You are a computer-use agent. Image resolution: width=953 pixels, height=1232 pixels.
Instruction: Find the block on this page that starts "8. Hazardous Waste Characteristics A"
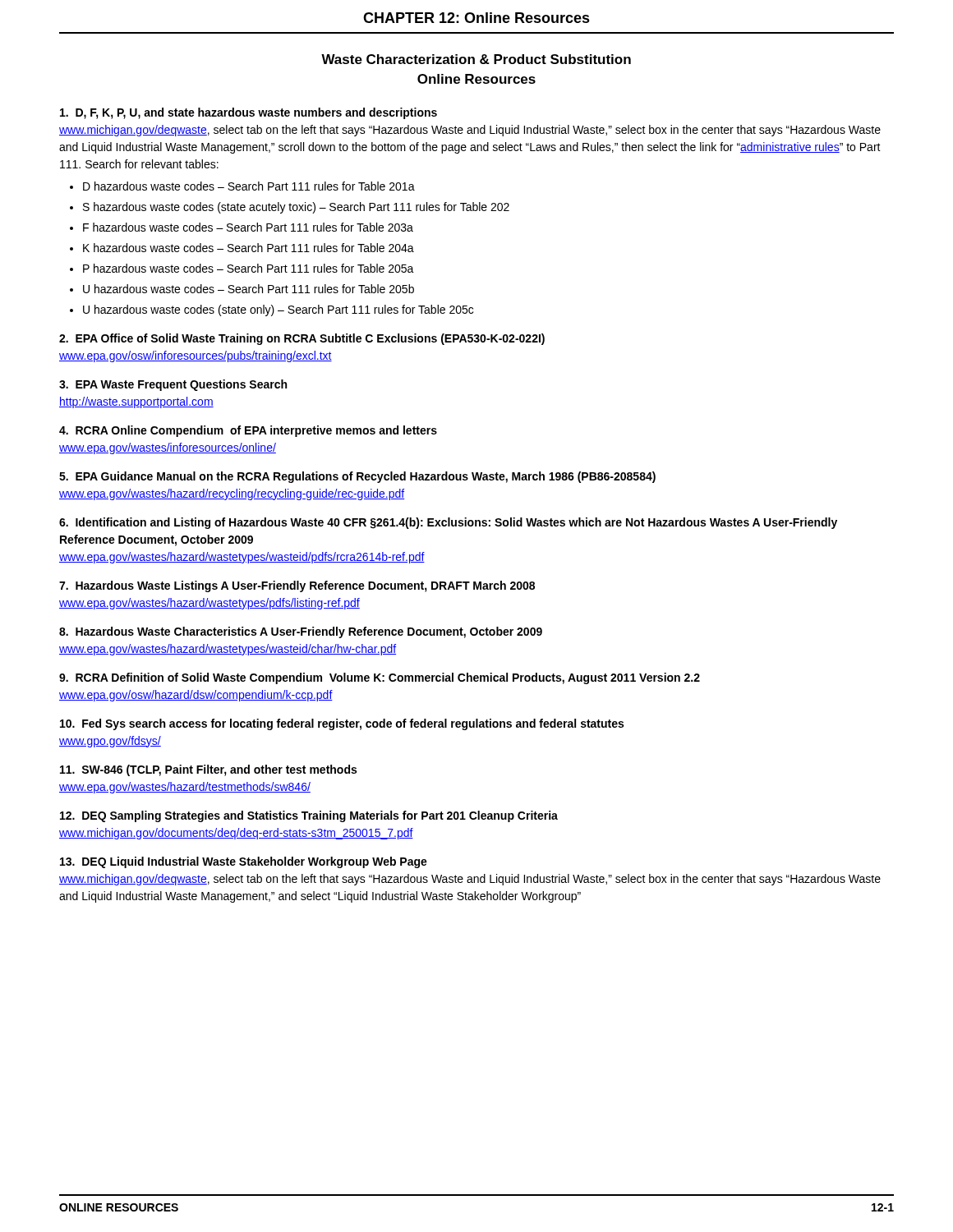[x=301, y=640]
